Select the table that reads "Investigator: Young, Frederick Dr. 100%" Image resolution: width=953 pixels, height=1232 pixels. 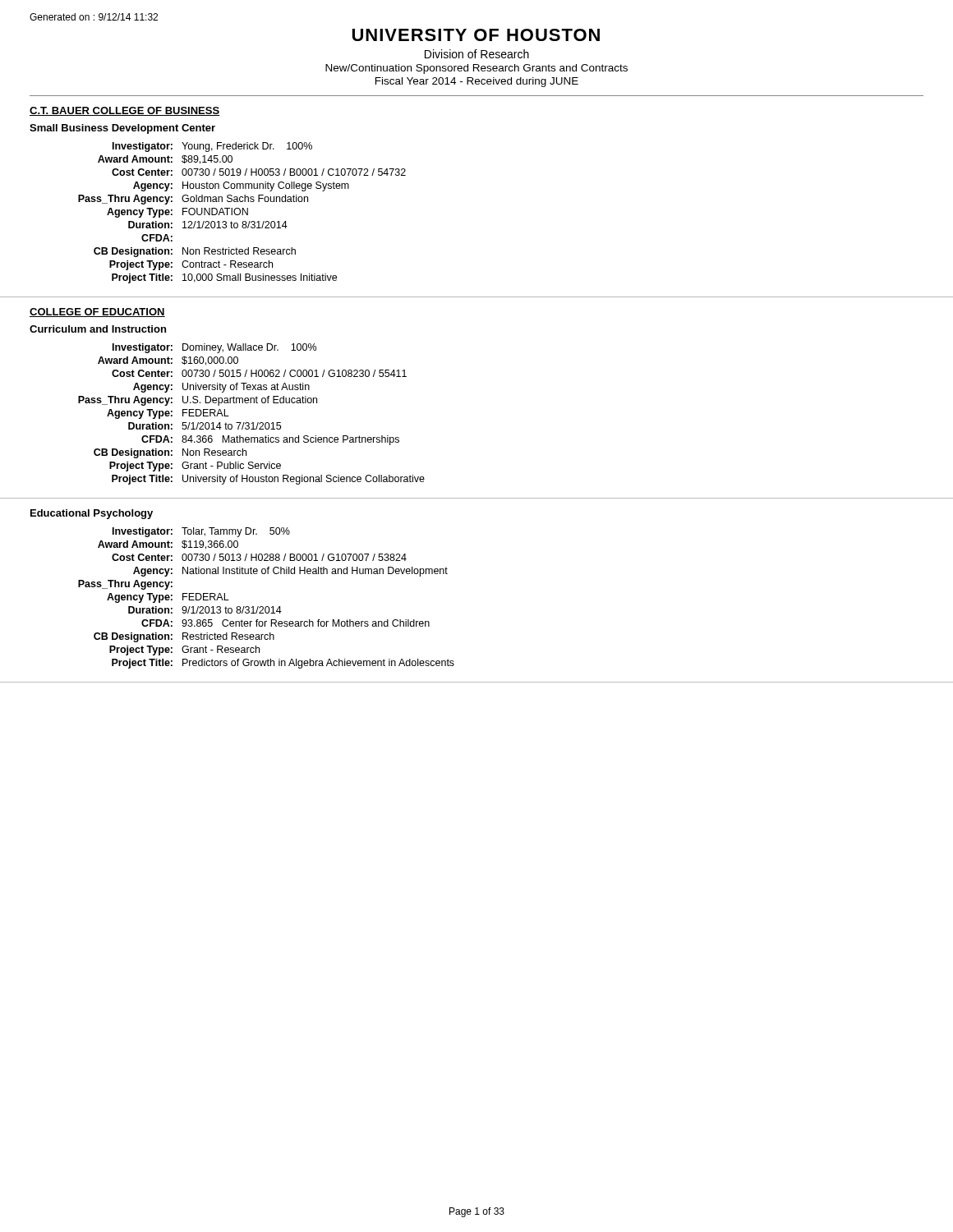[476, 212]
